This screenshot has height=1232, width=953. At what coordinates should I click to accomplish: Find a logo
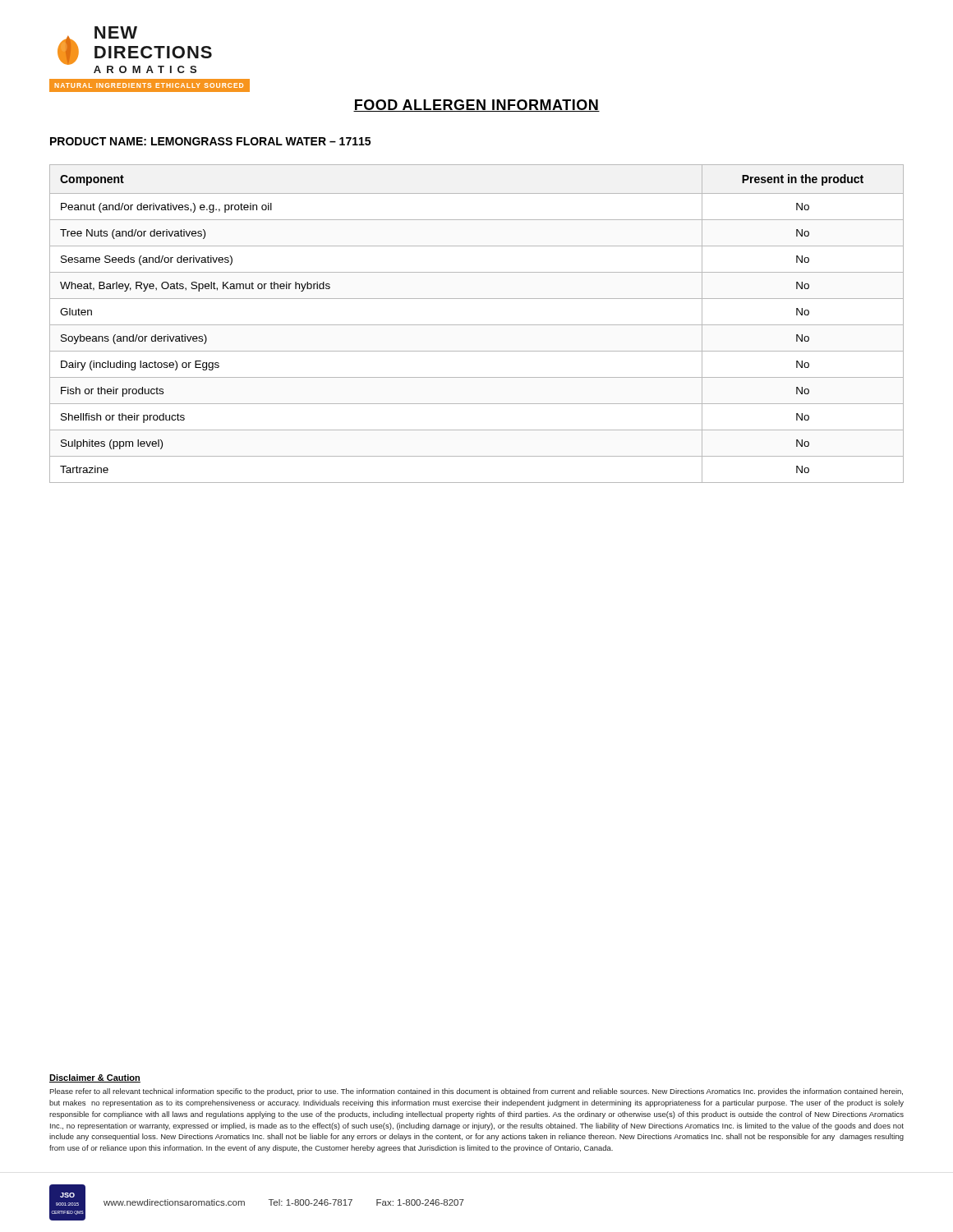pyautogui.click(x=156, y=58)
